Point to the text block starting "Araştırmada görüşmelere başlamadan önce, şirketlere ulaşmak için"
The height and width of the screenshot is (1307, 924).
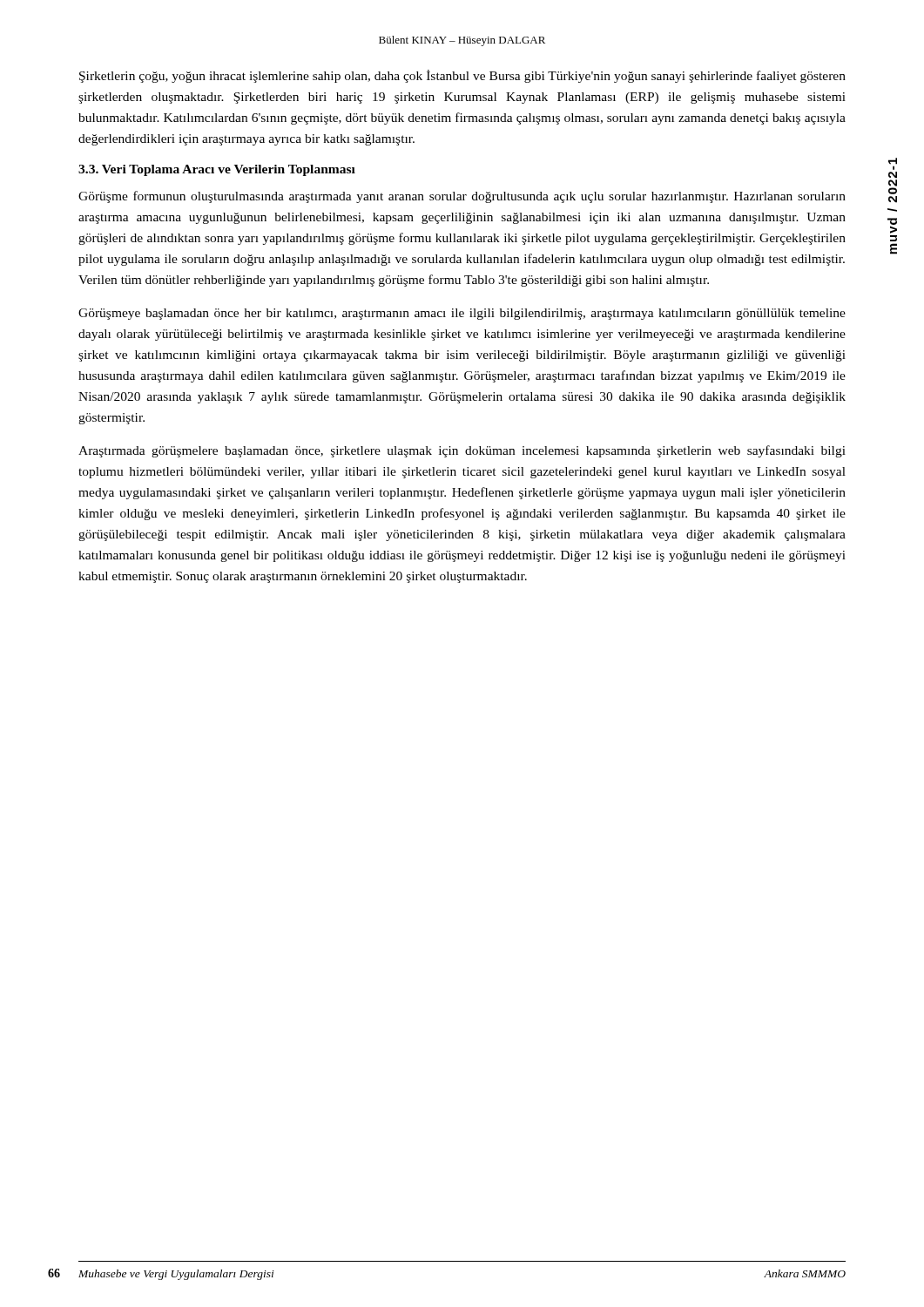462,513
